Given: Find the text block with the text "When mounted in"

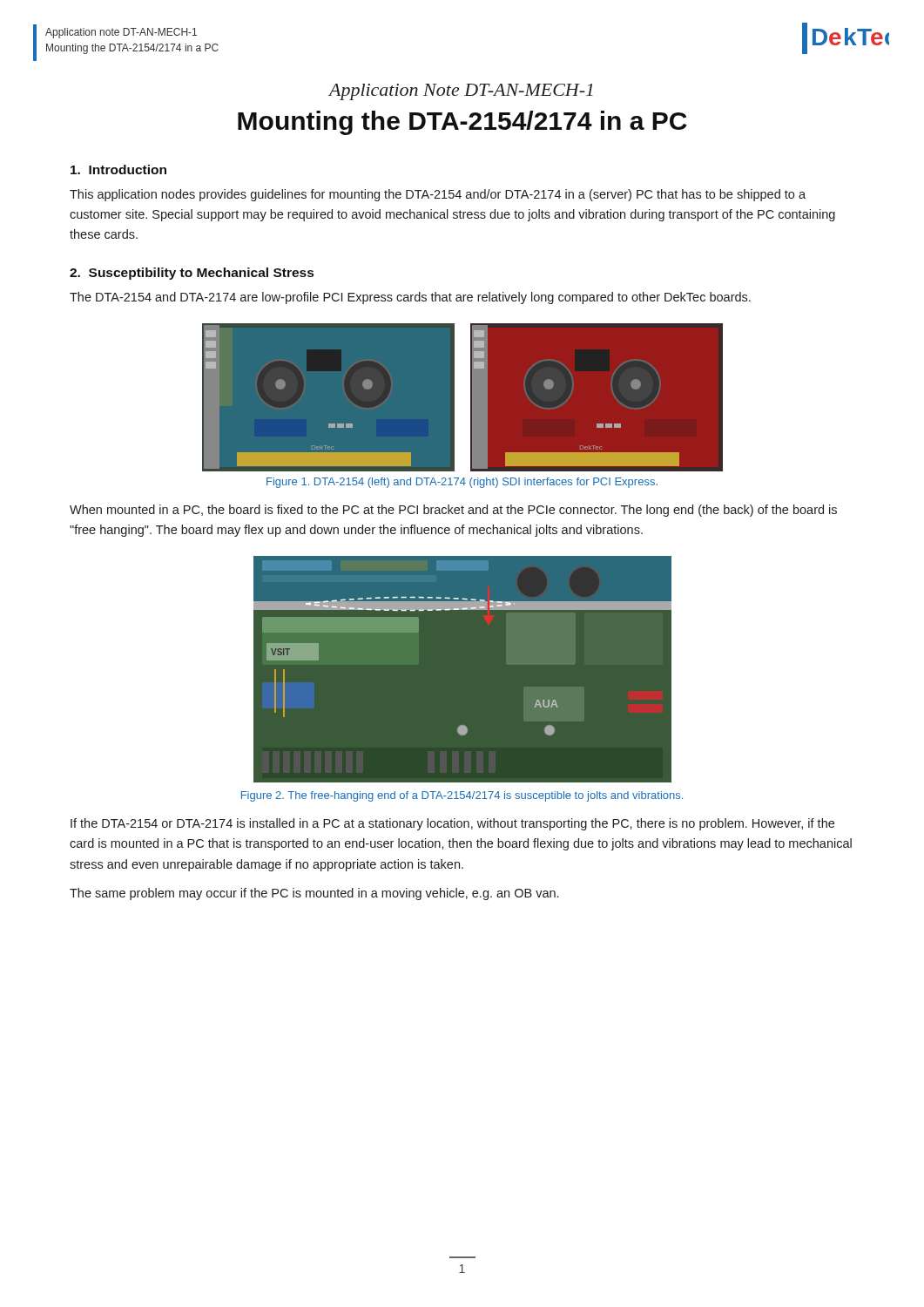Looking at the screenshot, I should 453,520.
